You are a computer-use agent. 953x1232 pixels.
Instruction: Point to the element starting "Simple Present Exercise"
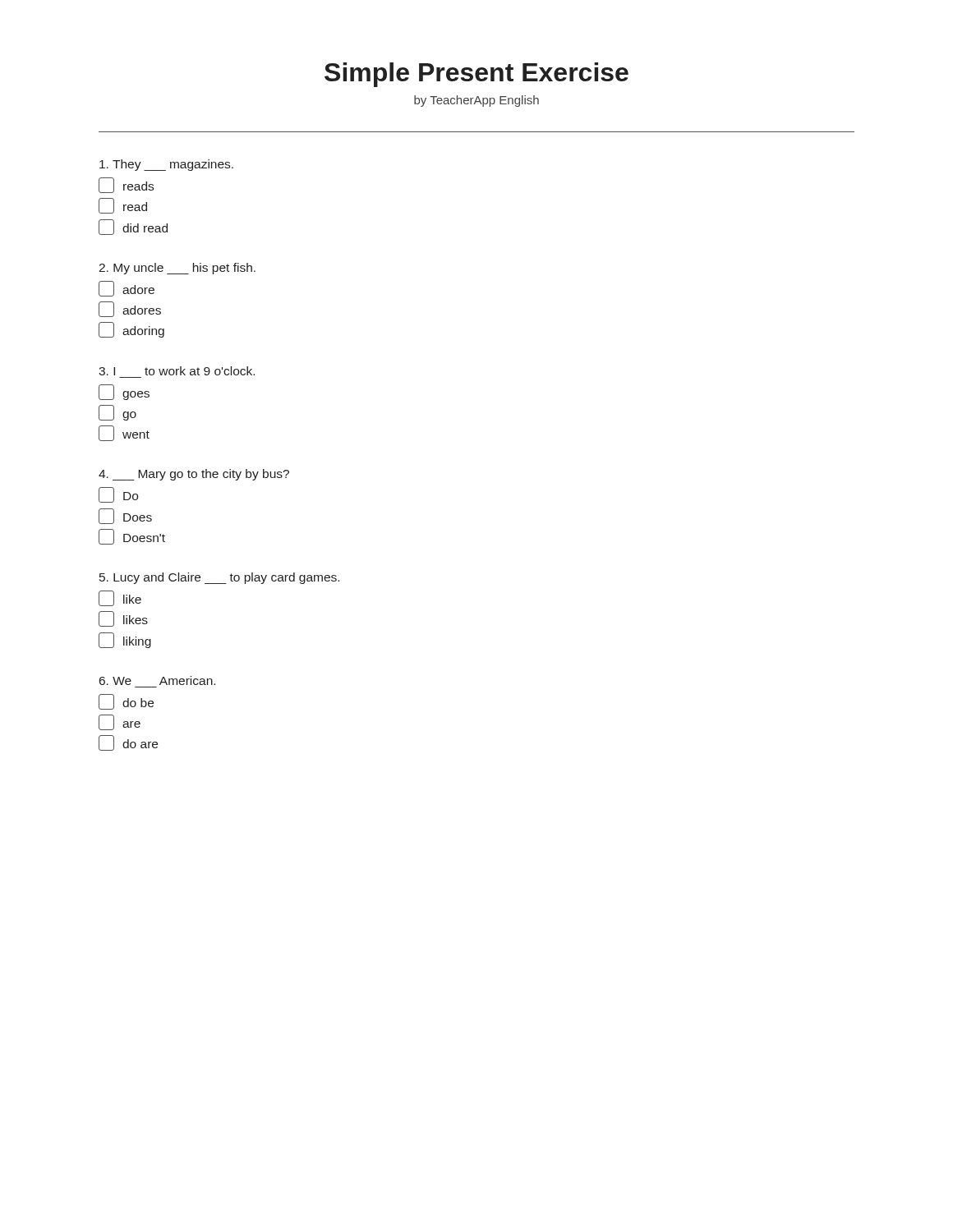click(x=476, y=82)
